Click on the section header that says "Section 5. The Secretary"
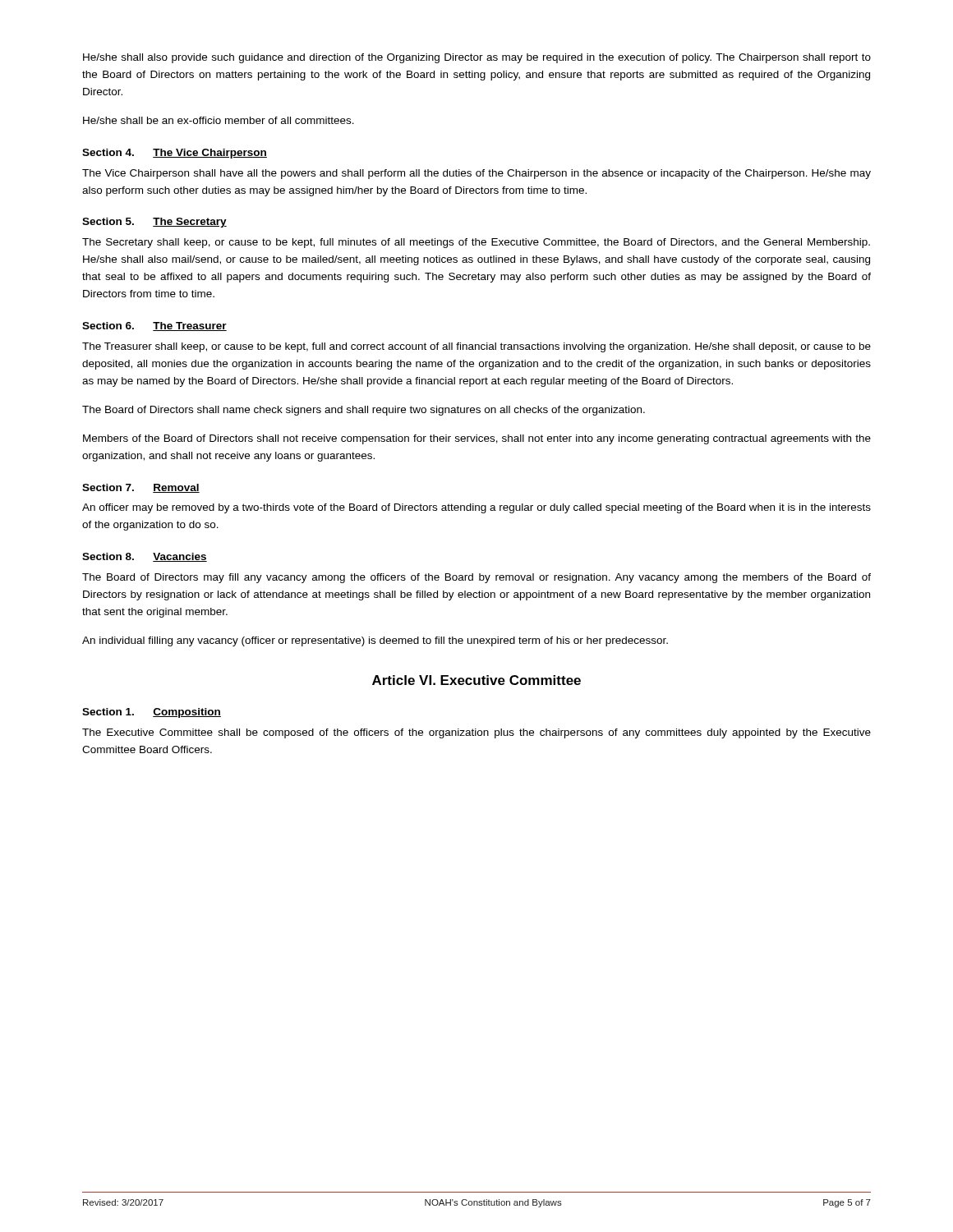 click(x=154, y=222)
